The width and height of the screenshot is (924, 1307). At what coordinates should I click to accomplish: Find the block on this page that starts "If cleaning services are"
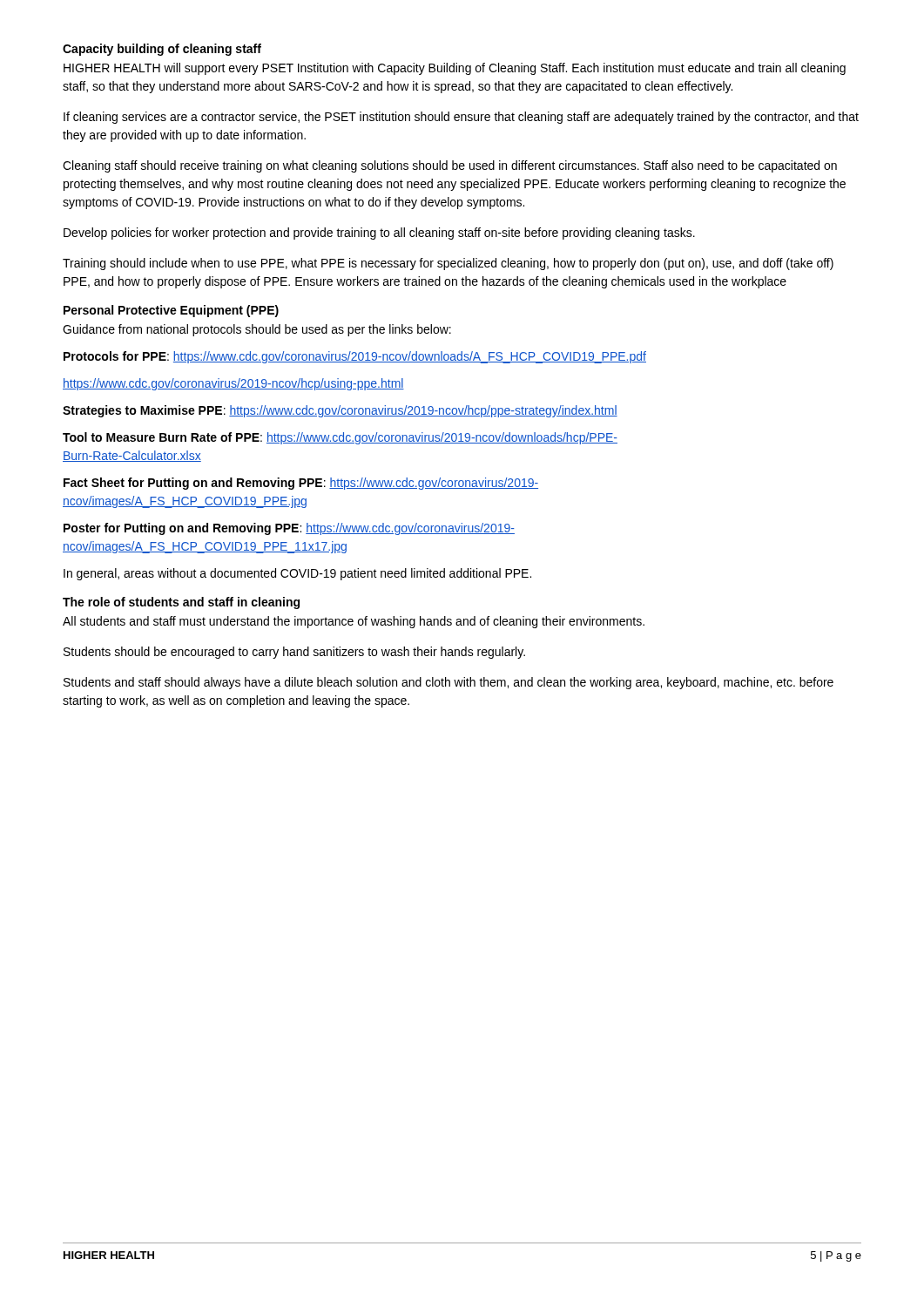(x=461, y=126)
